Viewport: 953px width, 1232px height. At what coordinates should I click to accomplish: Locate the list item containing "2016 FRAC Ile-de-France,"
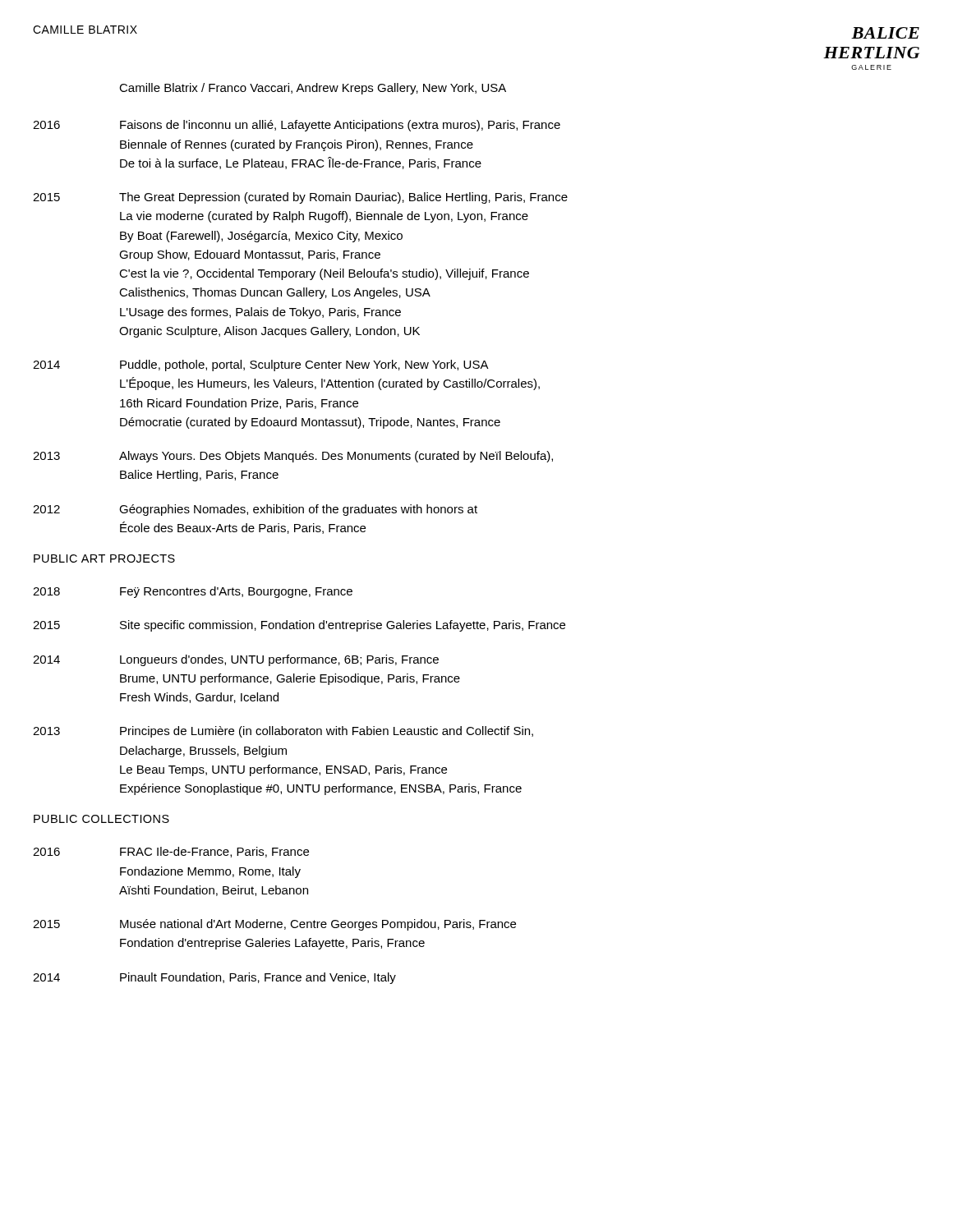tap(171, 852)
